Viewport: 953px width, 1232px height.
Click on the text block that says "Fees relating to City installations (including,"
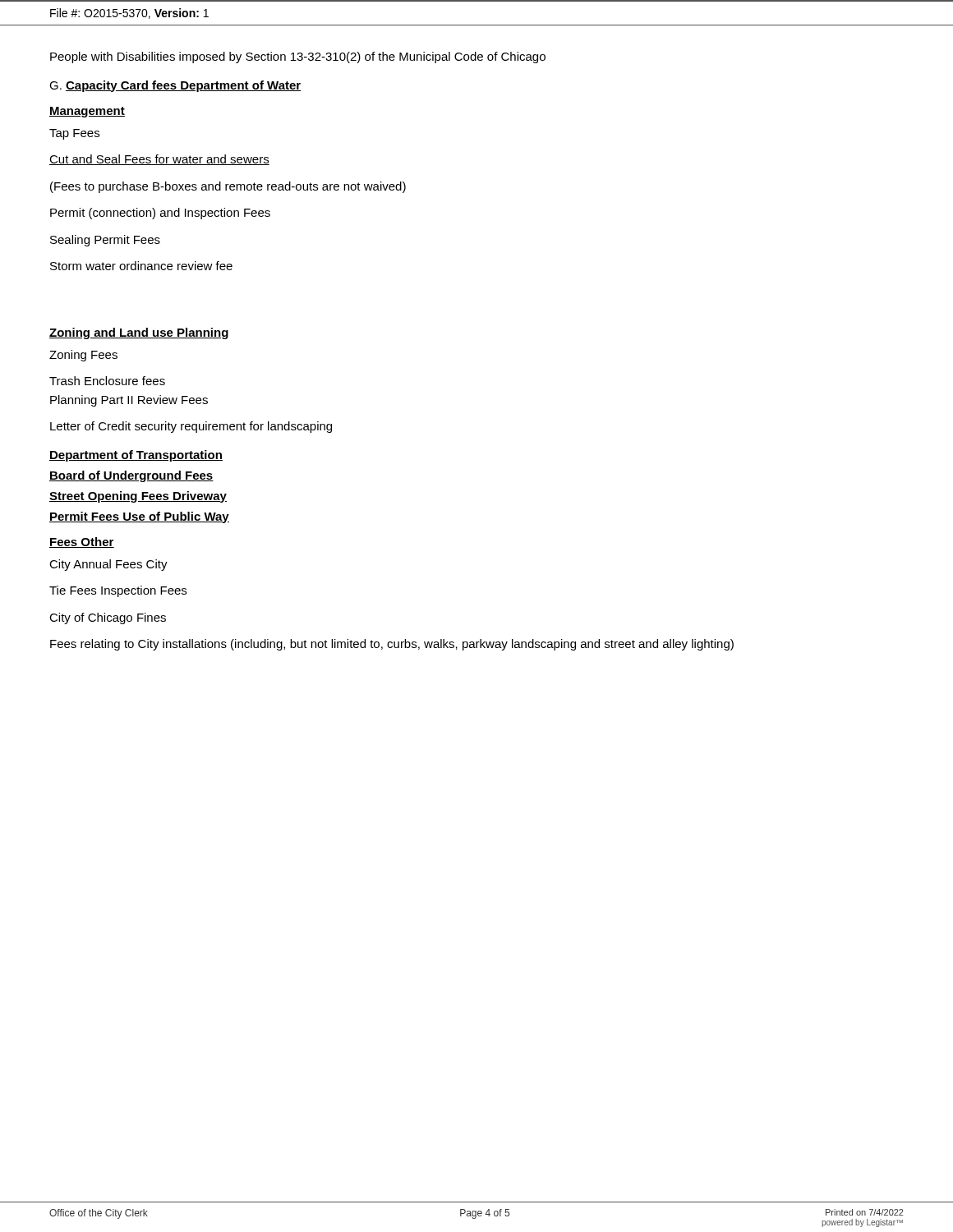coord(392,644)
